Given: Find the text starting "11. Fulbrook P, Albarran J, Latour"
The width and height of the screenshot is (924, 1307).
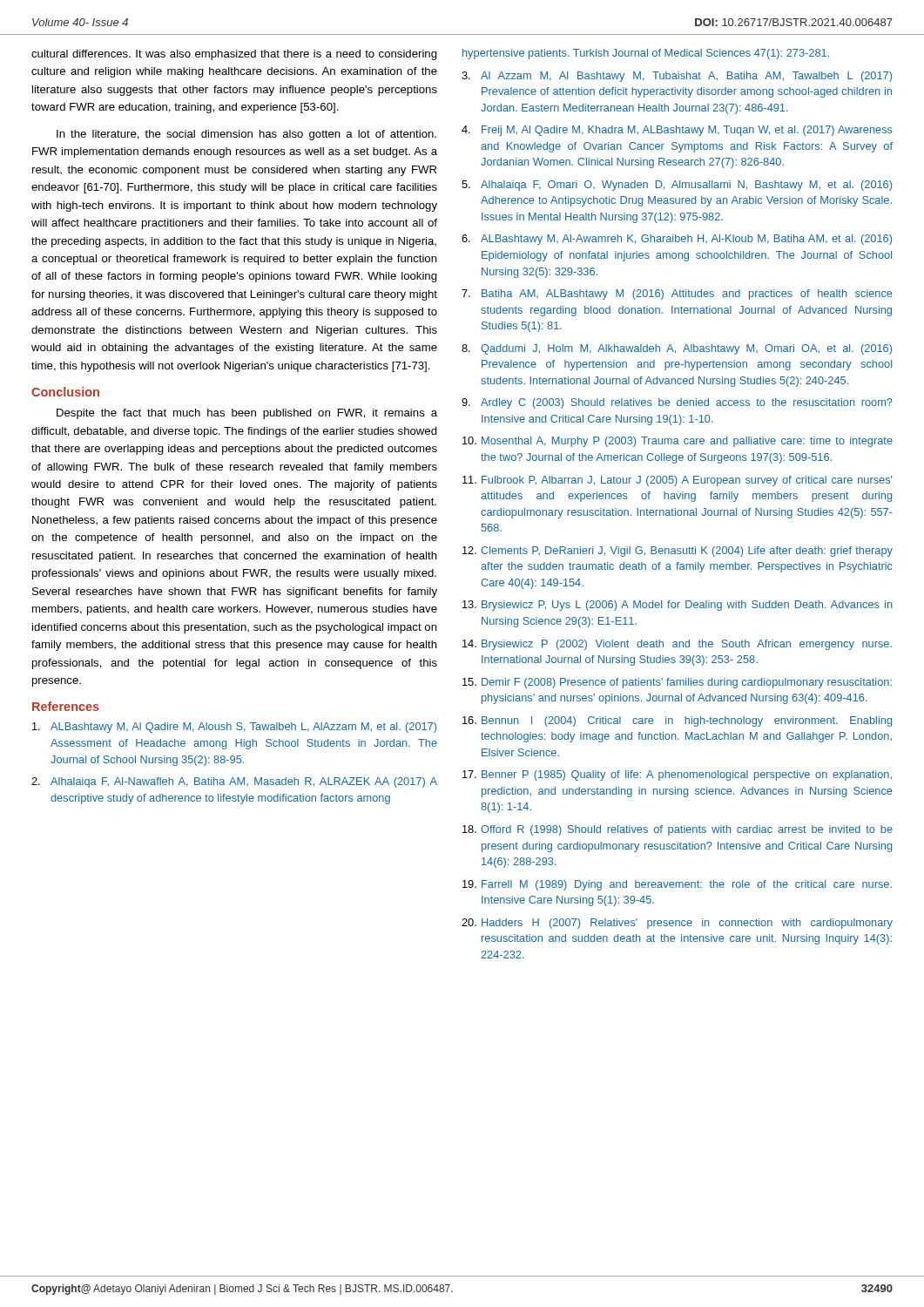Looking at the screenshot, I should tap(677, 504).
